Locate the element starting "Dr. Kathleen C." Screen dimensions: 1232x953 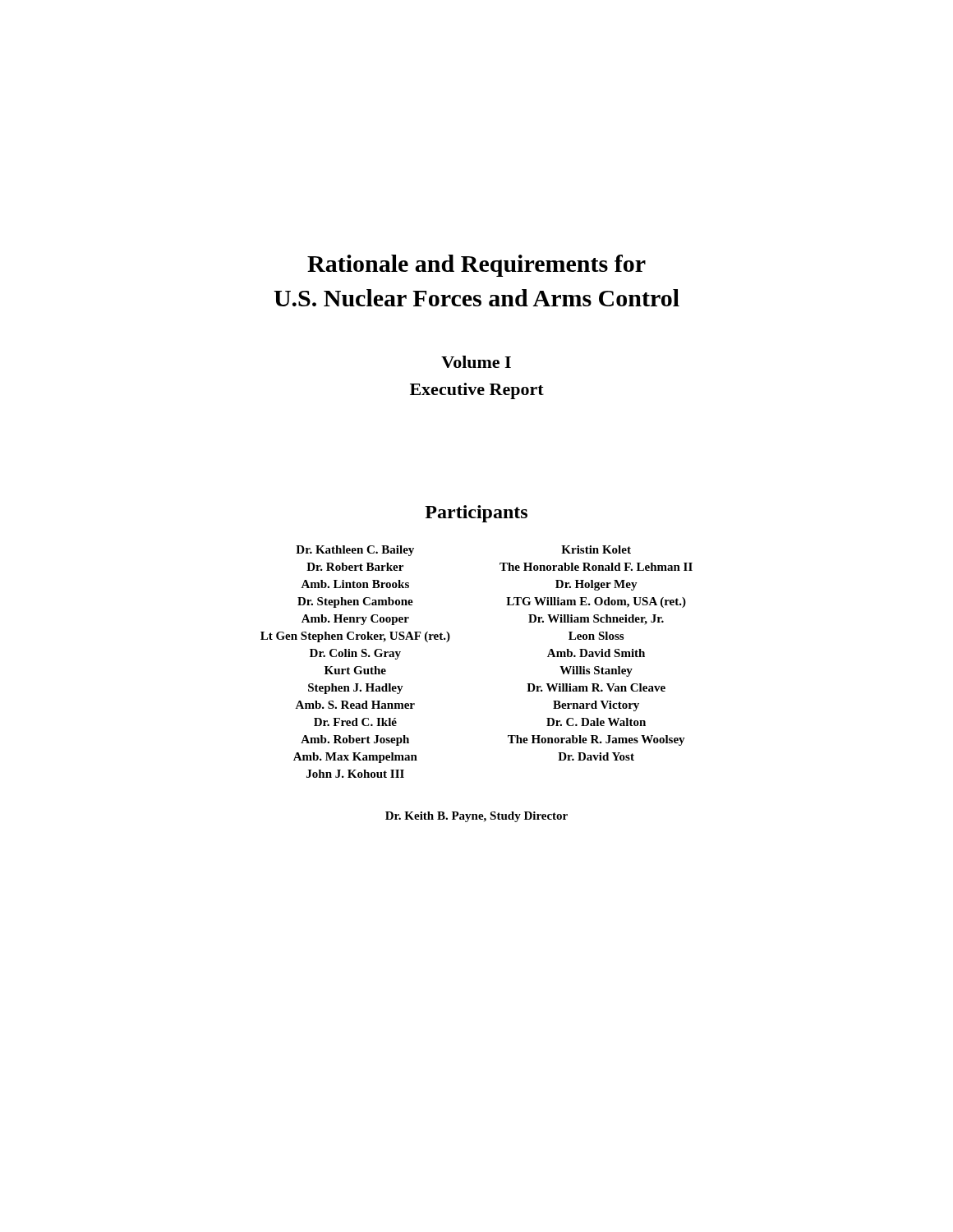point(355,550)
